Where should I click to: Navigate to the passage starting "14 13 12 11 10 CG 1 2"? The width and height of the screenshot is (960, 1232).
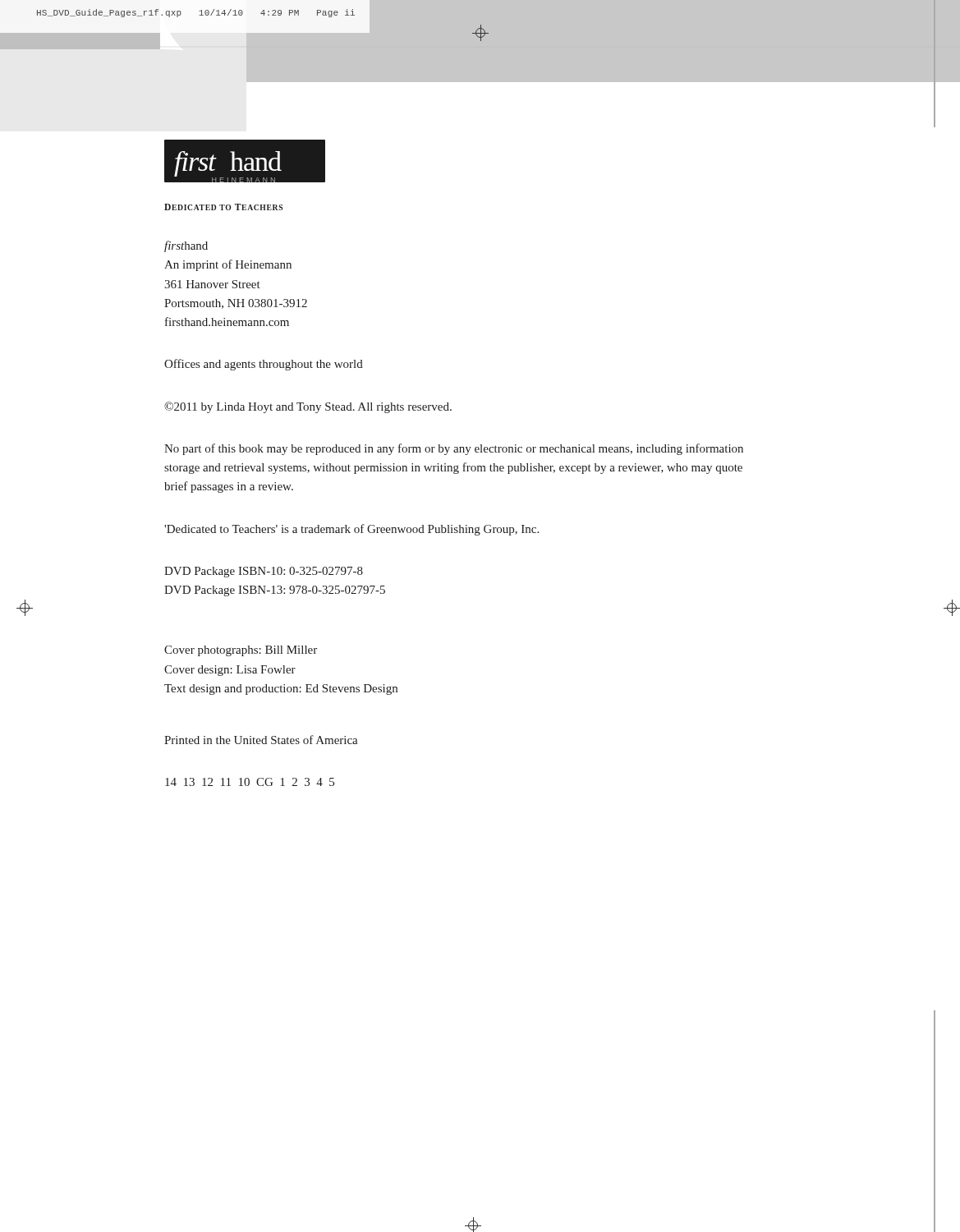coord(250,782)
